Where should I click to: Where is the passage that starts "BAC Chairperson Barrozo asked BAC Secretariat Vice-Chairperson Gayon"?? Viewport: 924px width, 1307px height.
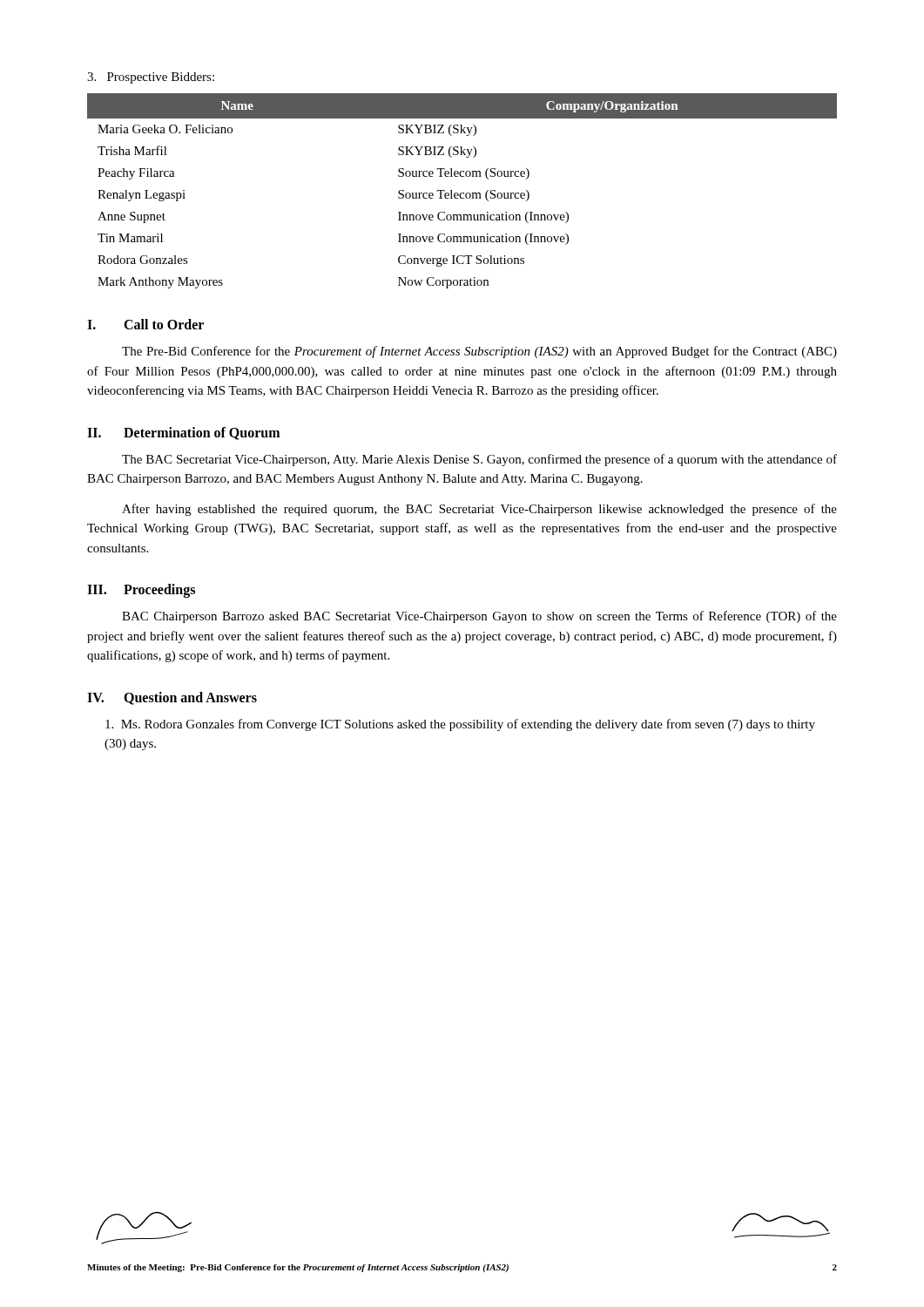click(x=462, y=636)
